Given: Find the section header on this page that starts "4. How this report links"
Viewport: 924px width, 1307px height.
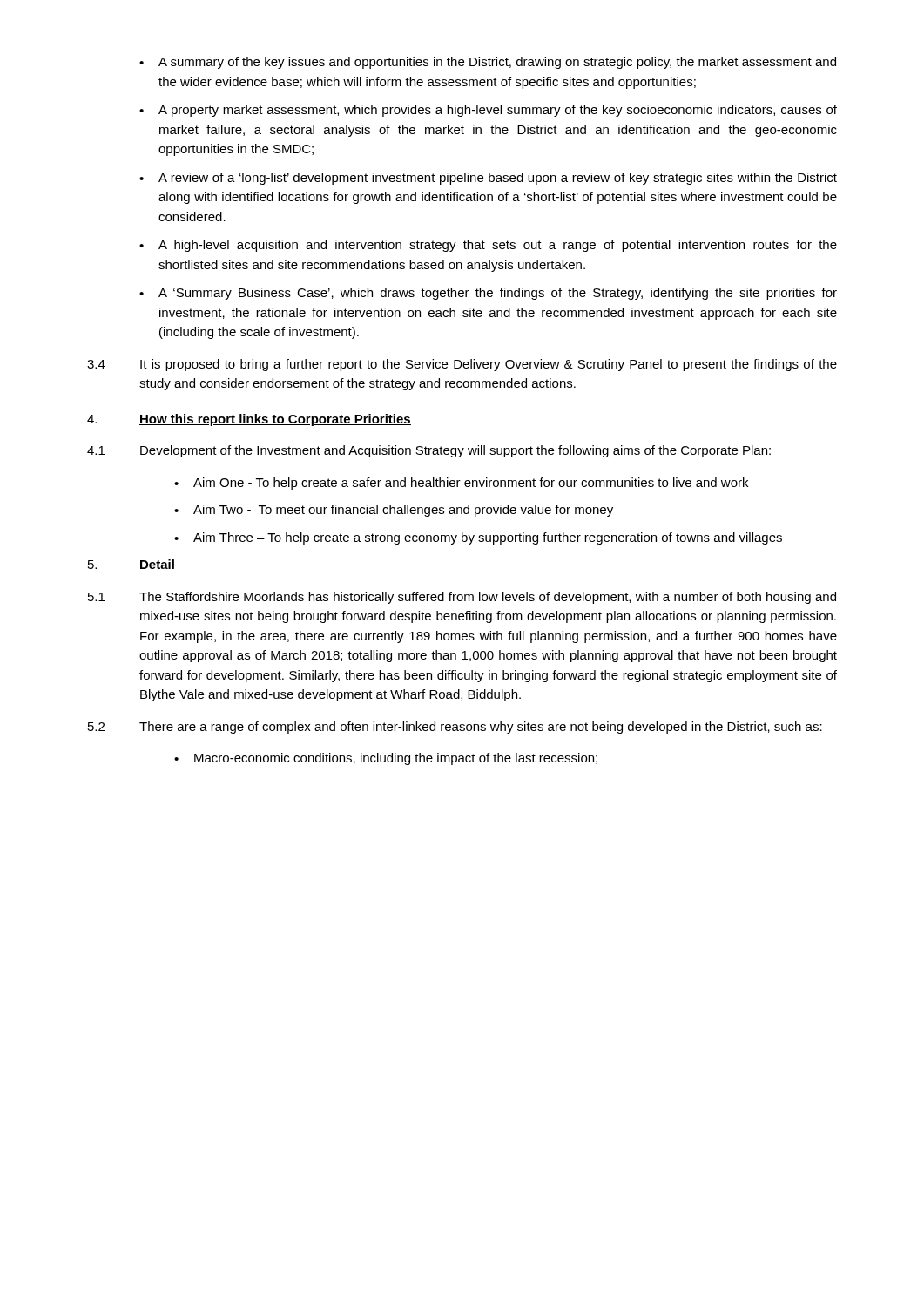Looking at the screenshot, I should (x=249, y=420).
